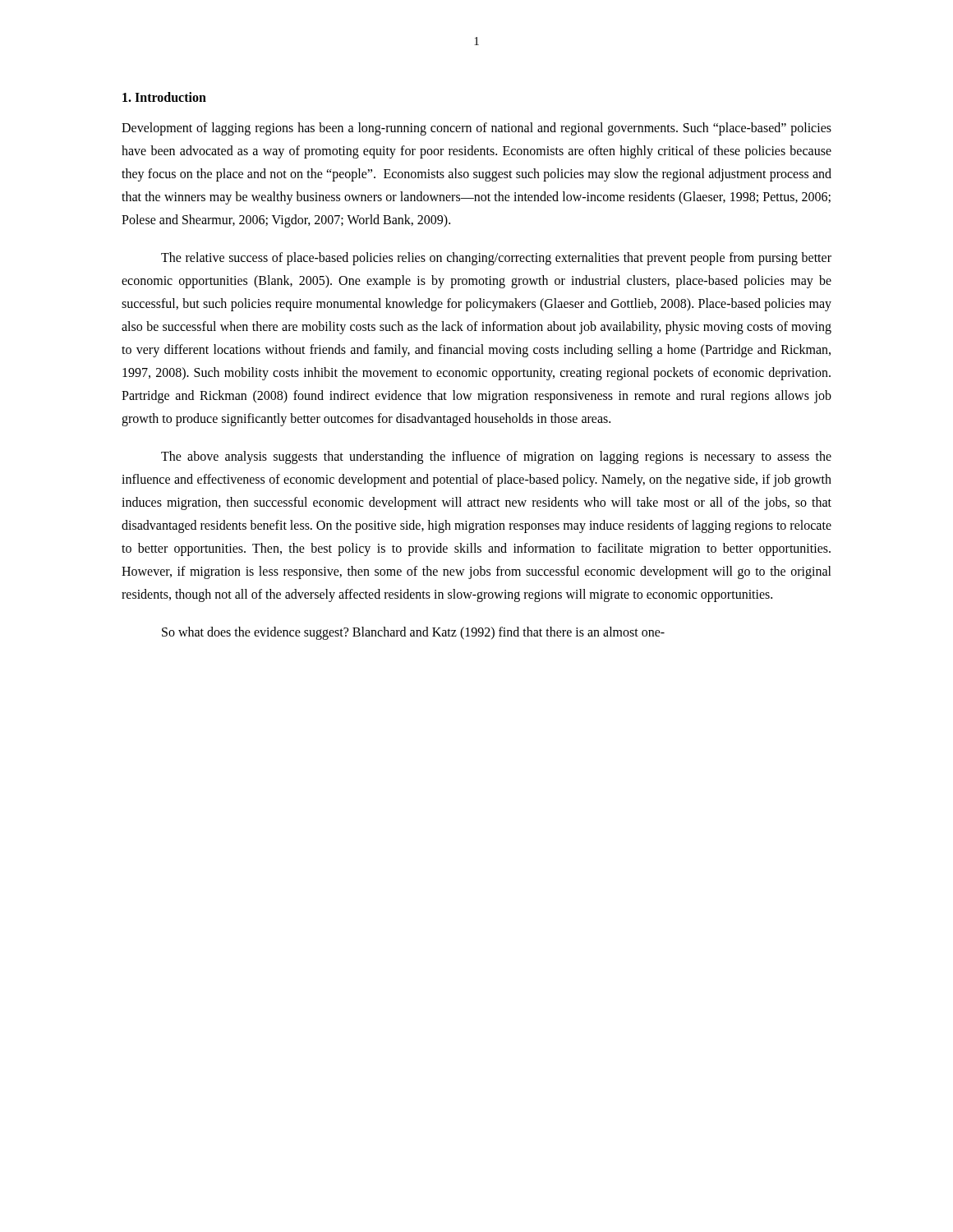Click the passage that begins "Development of lagging regions has been a long-running"
Image resolution: width=953 pixels, height=1232 pixels.
click(476, 174)
